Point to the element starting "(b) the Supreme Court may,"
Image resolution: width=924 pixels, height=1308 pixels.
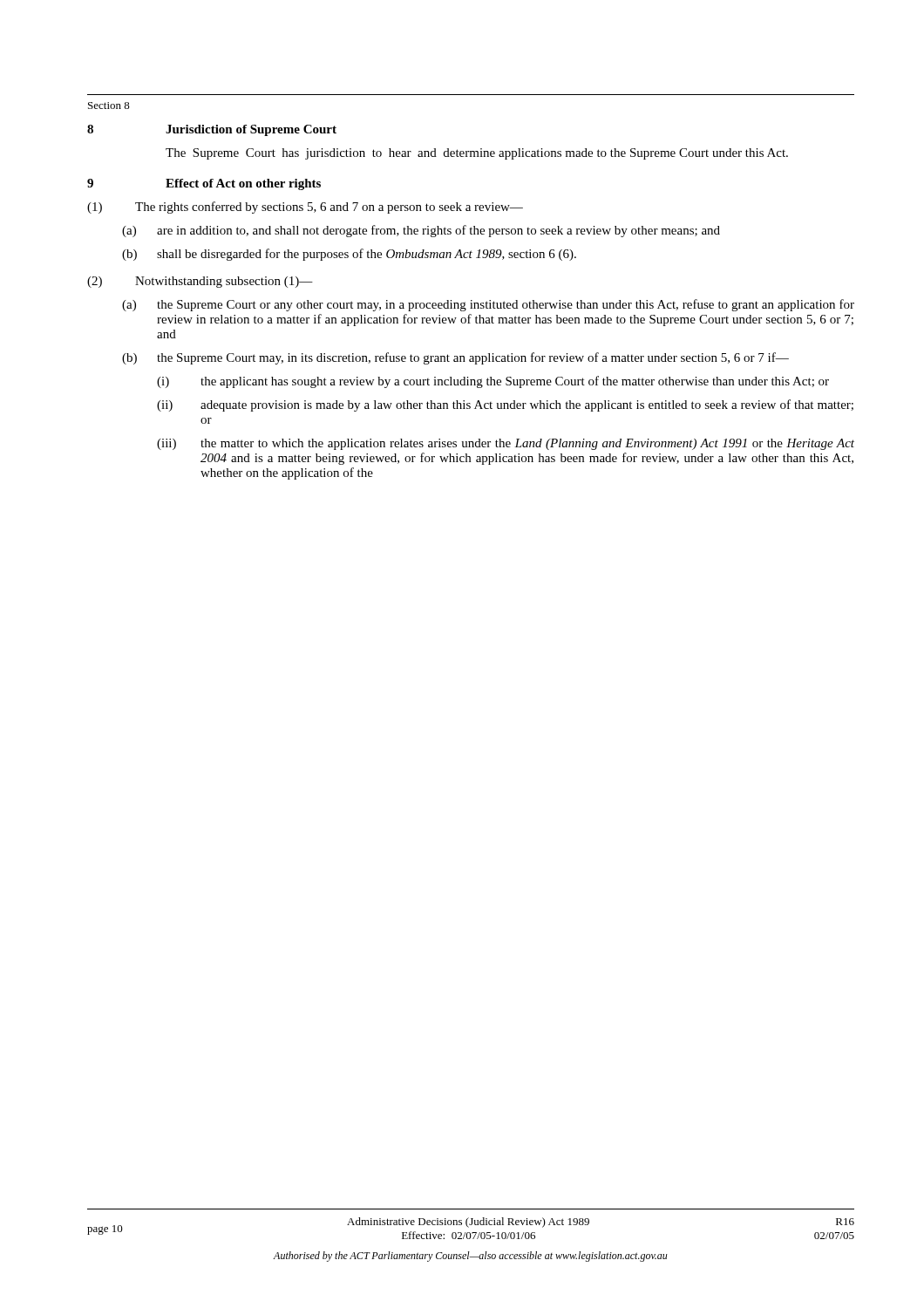[488, 358]
